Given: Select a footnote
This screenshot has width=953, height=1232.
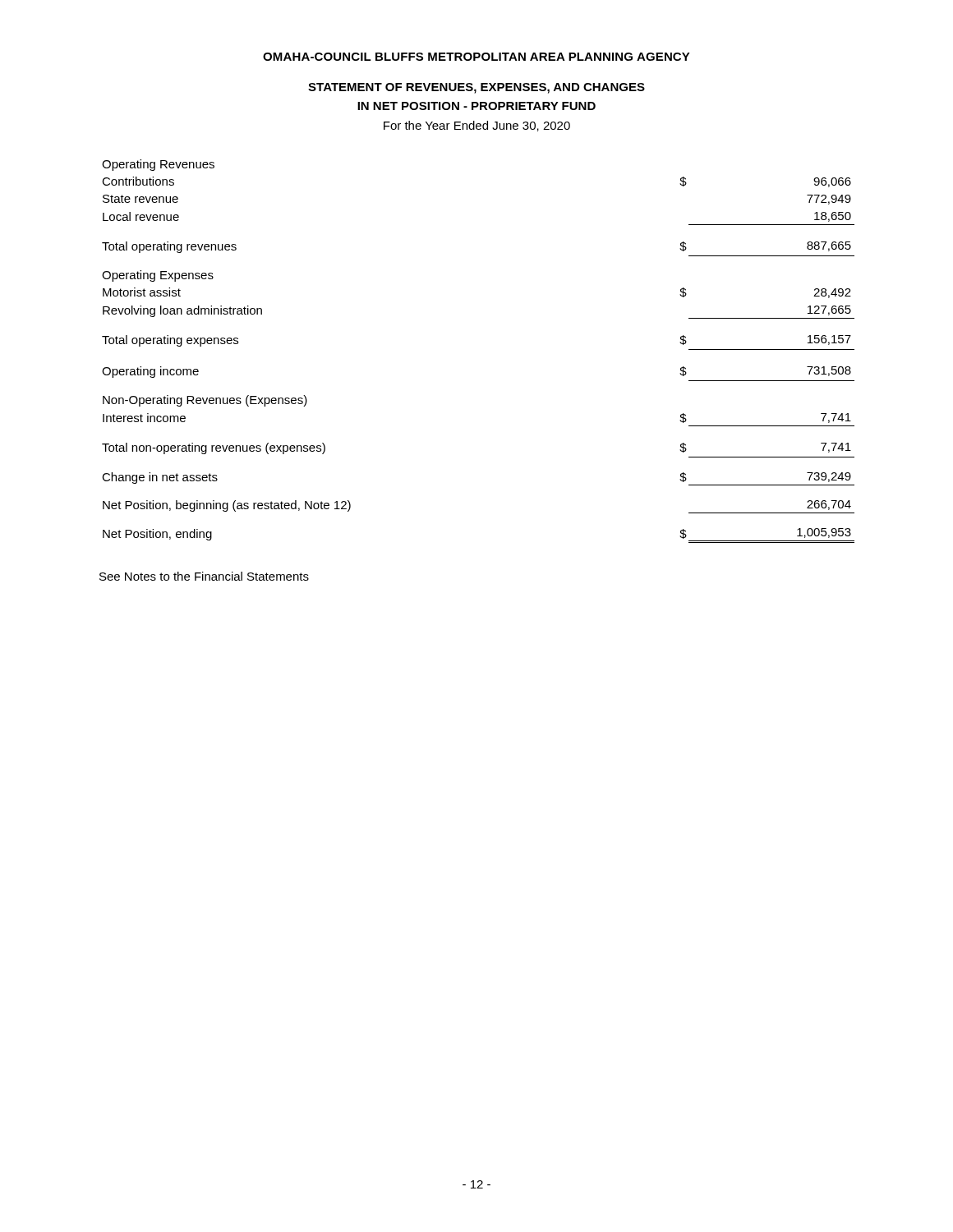Looking at the screenshot, I should 204,576.
